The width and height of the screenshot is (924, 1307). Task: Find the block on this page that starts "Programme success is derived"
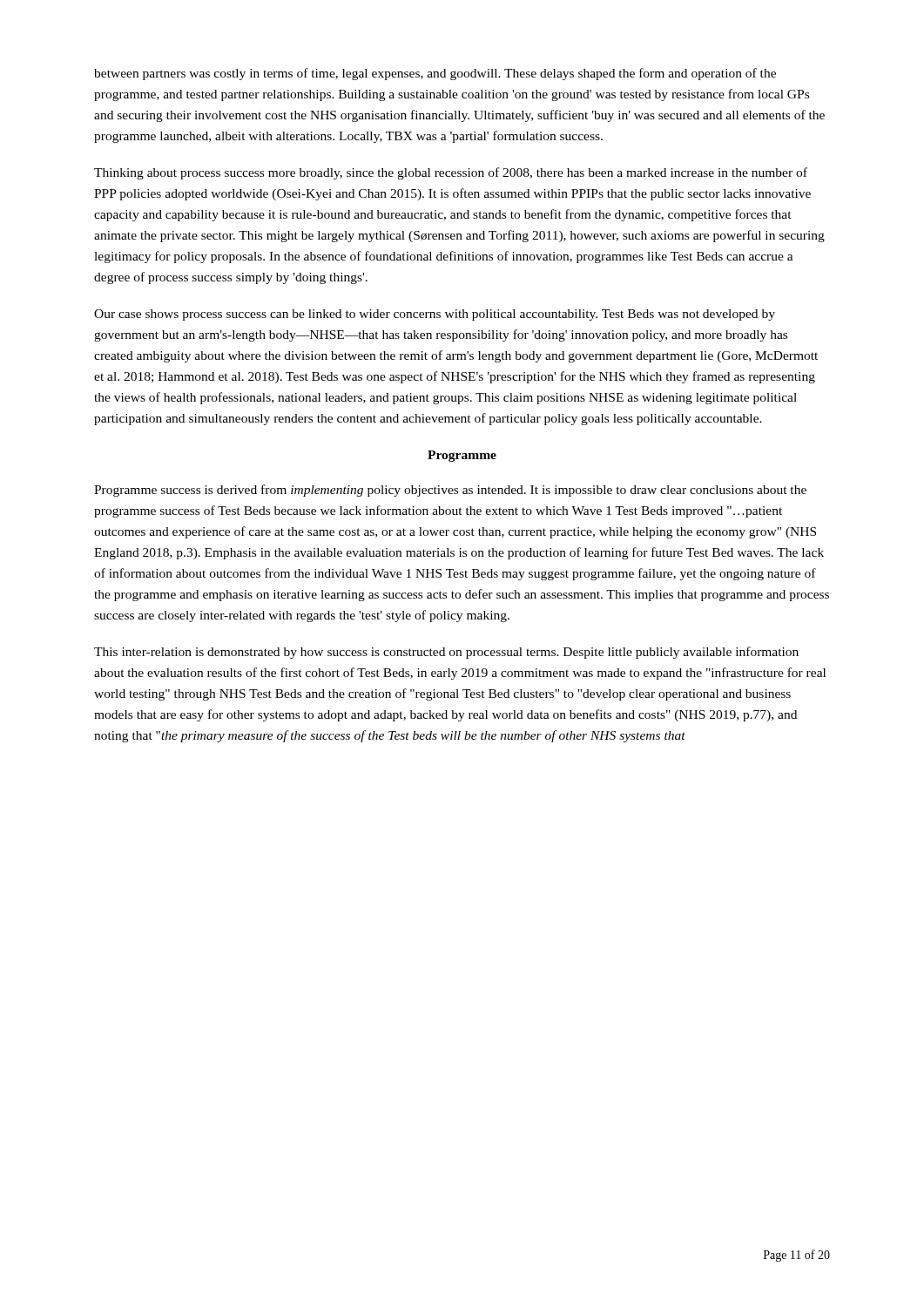coord(462,552)
